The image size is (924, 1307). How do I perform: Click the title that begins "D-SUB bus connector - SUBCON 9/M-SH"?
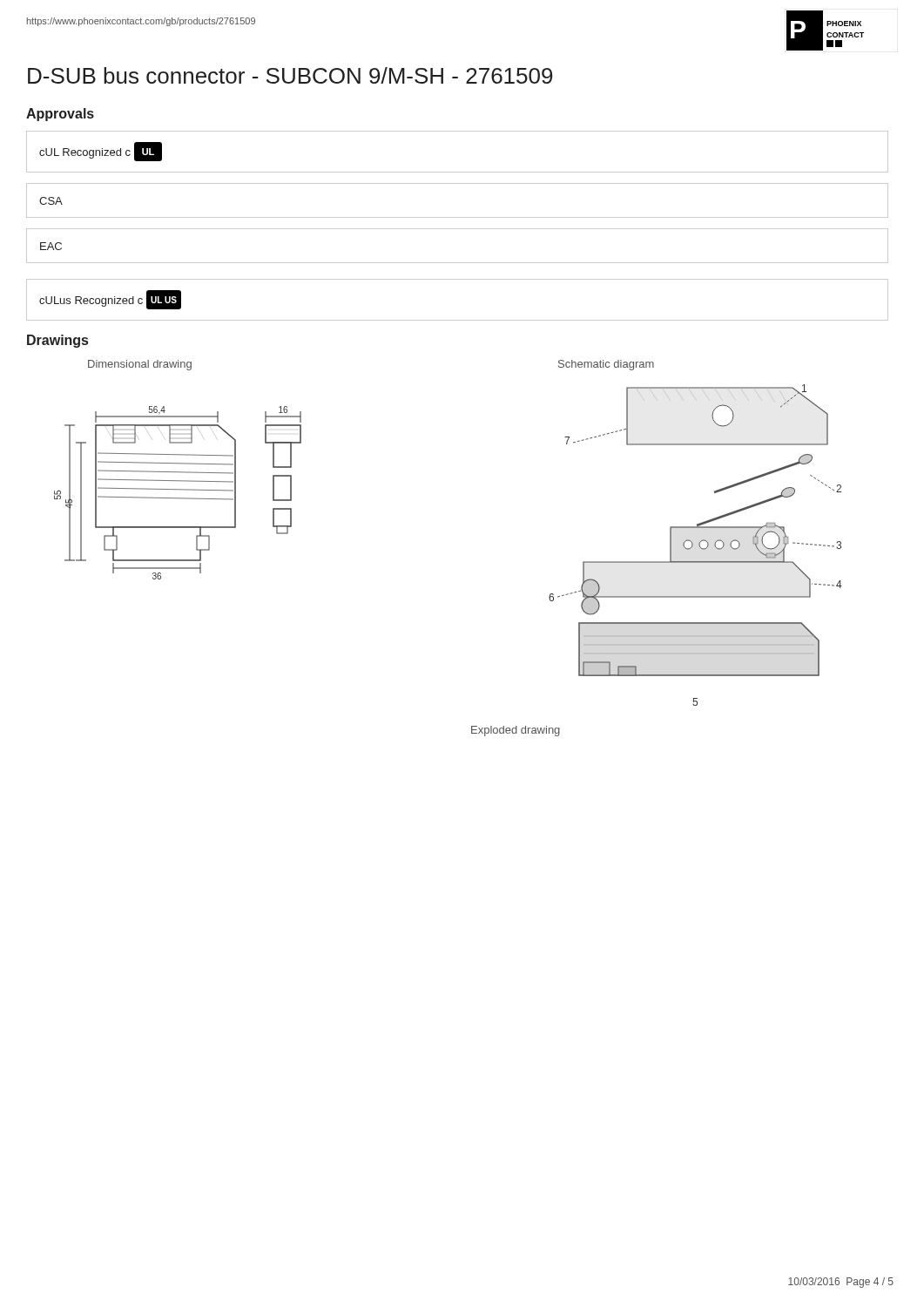290,76
